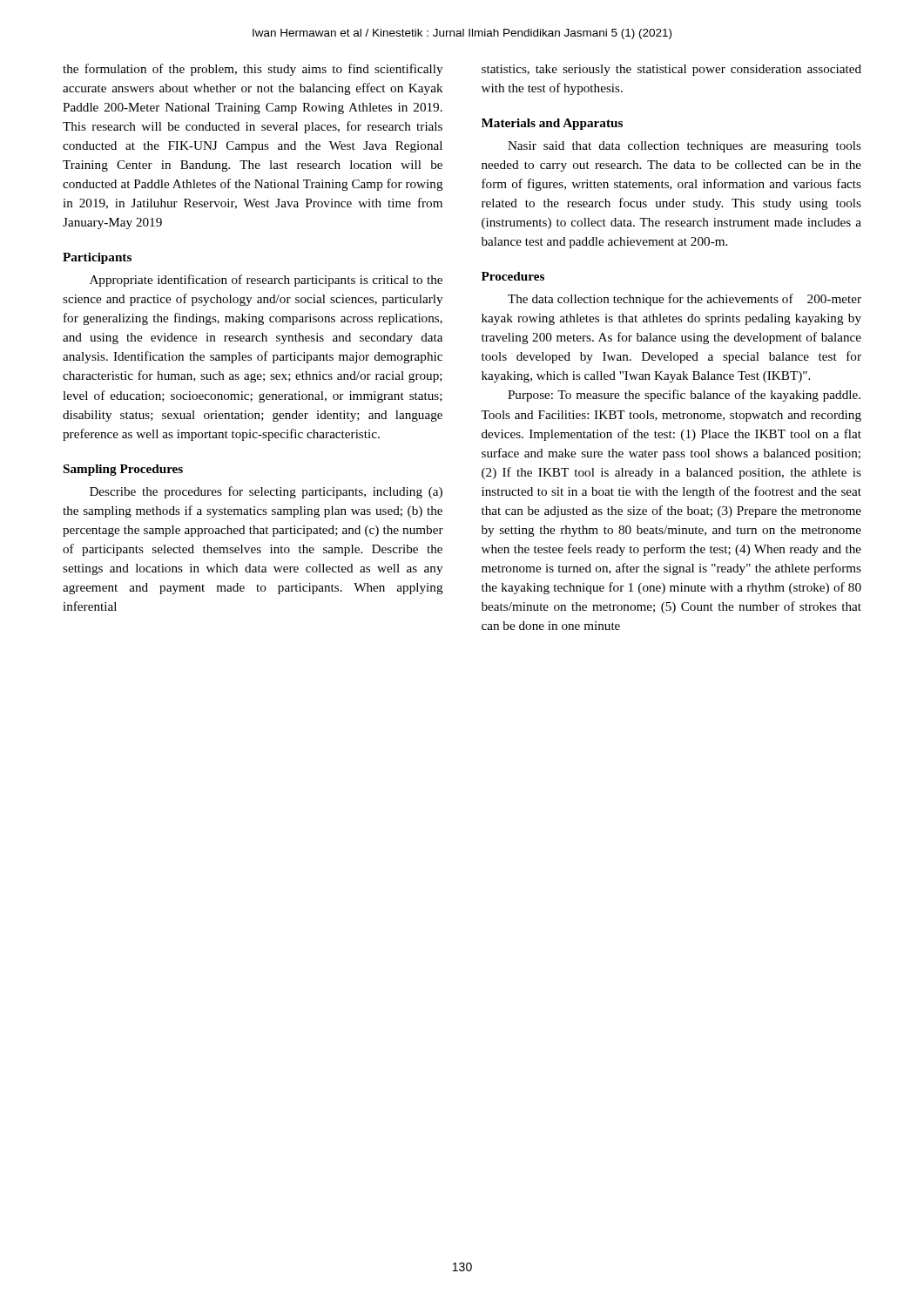Locate the region starting "statistics, take seriously the statistical power consideration"
This screenshot has height=1307, width=924.
pyautogui.click(x=671, y=78)
